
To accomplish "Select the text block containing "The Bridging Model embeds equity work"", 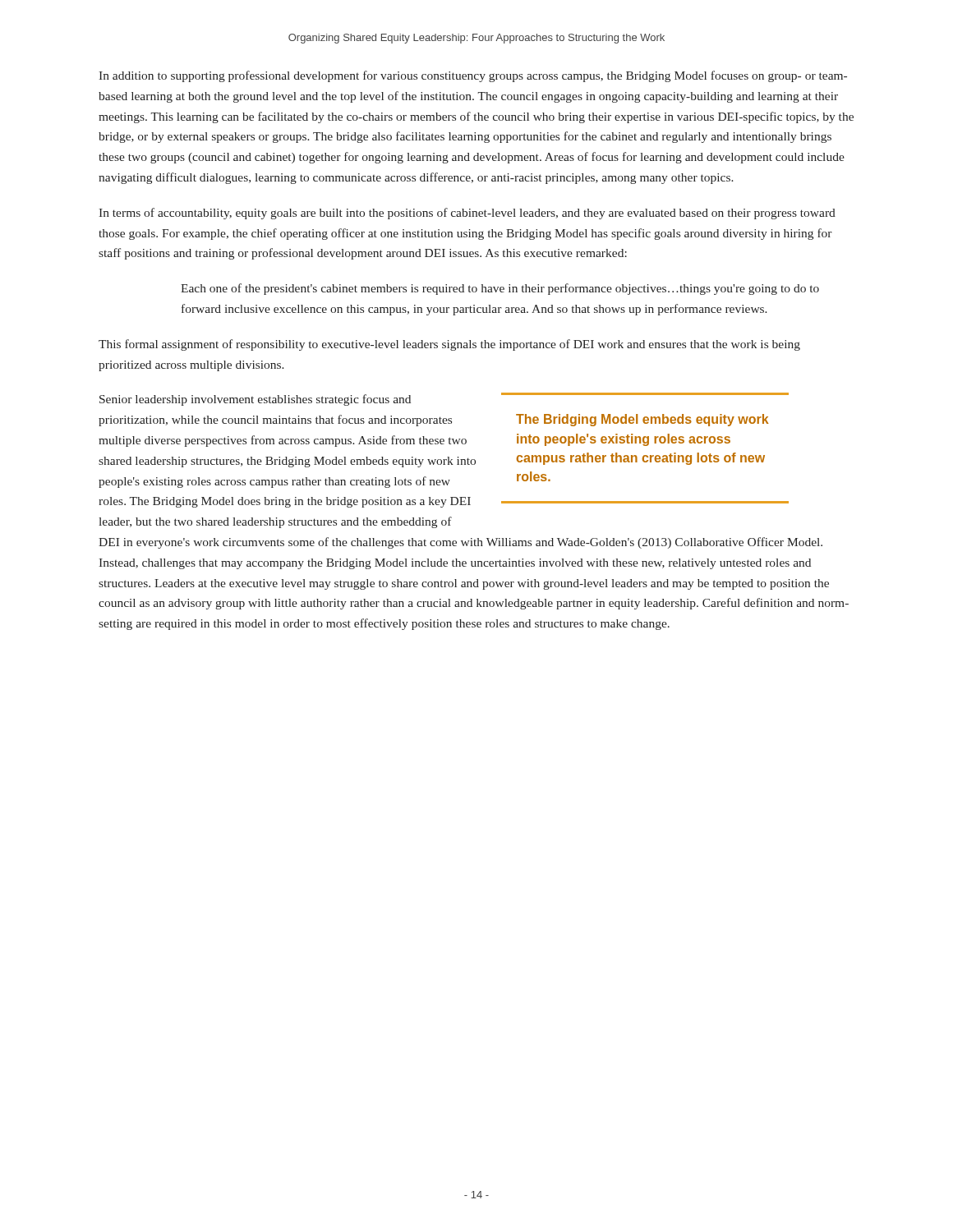I will click(642, 448).
